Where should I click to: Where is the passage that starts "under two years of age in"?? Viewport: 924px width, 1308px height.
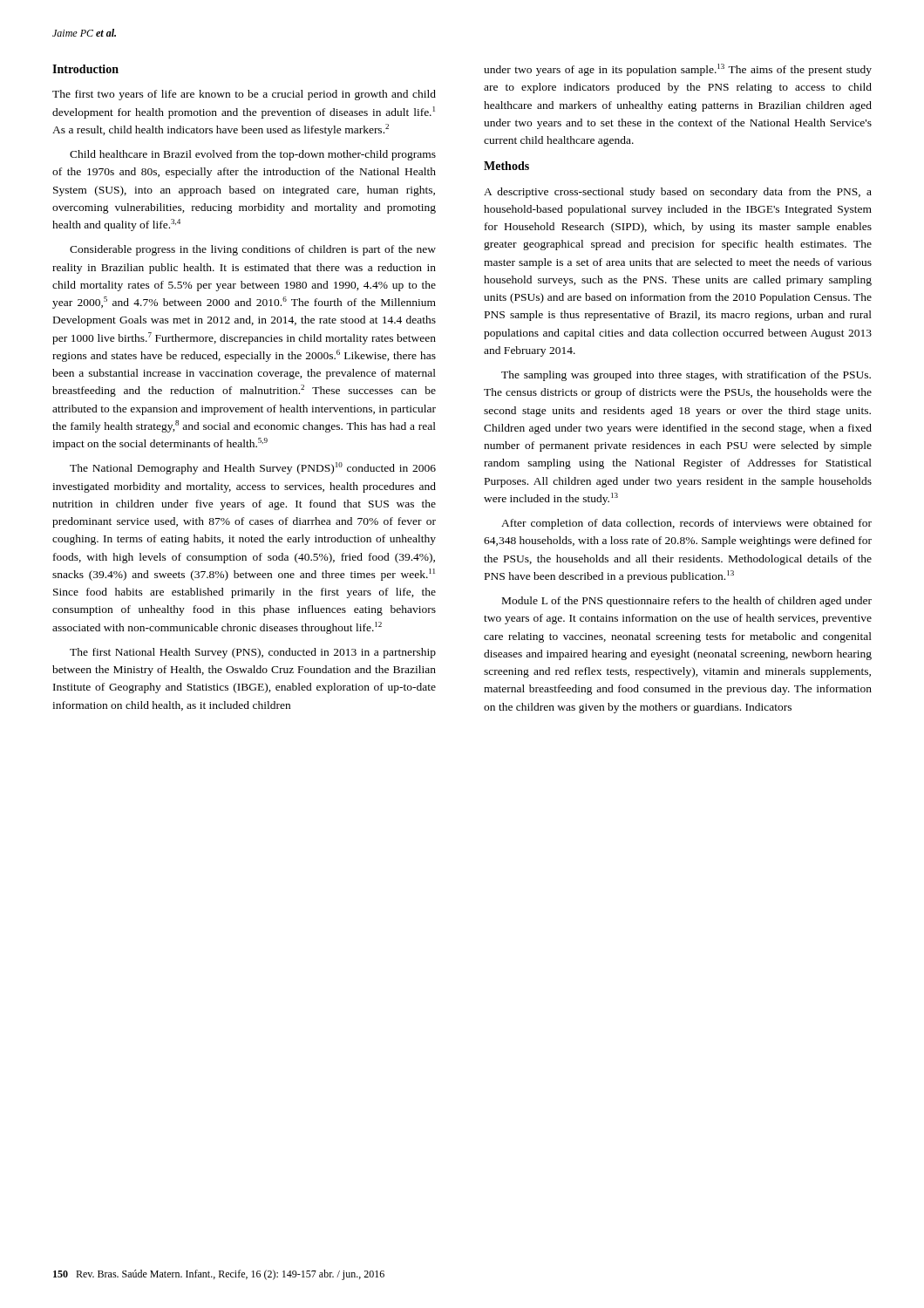678,105
